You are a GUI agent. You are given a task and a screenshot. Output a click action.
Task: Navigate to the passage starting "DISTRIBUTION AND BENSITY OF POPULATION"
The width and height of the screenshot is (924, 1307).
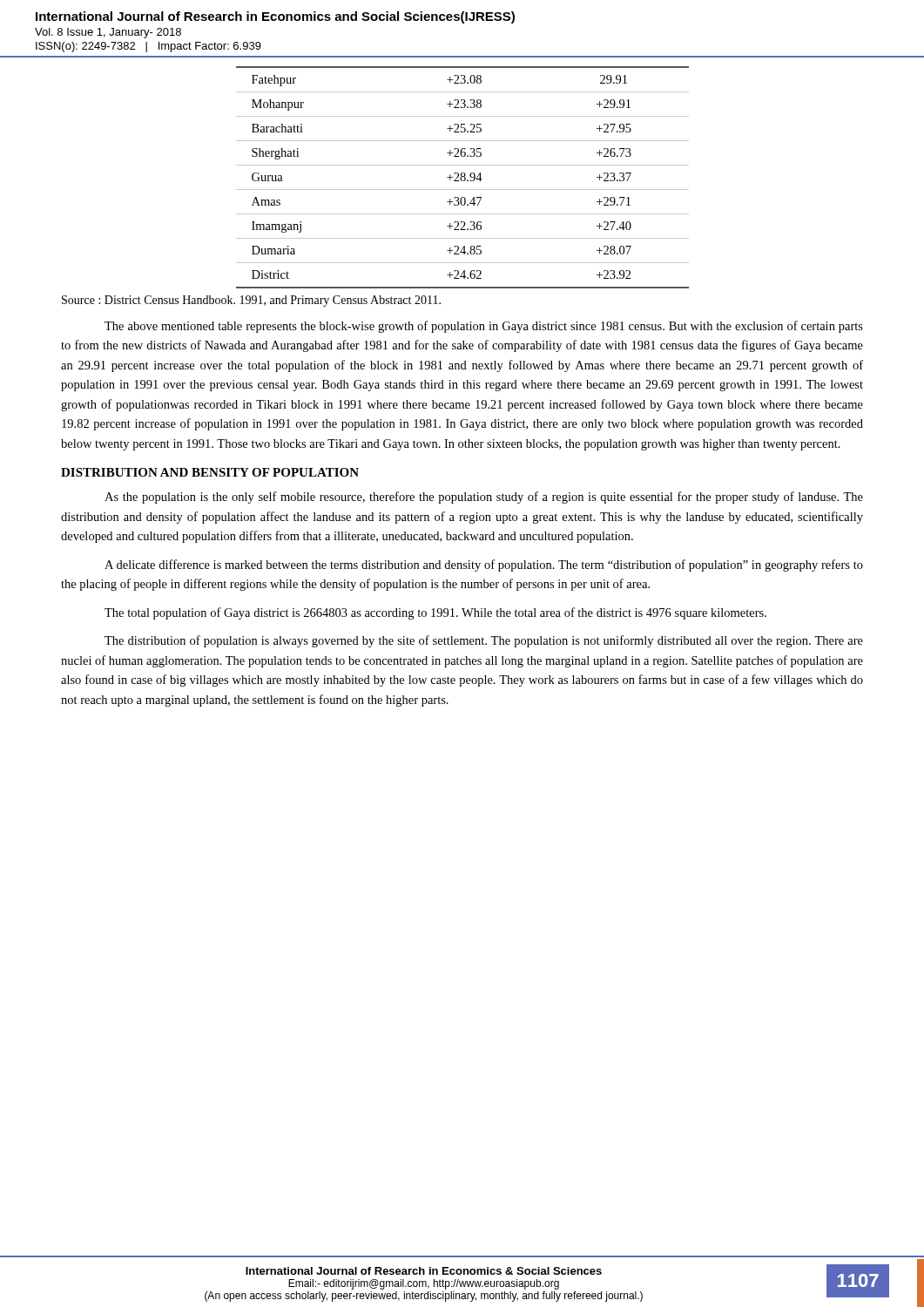click(x=210, y=473)
